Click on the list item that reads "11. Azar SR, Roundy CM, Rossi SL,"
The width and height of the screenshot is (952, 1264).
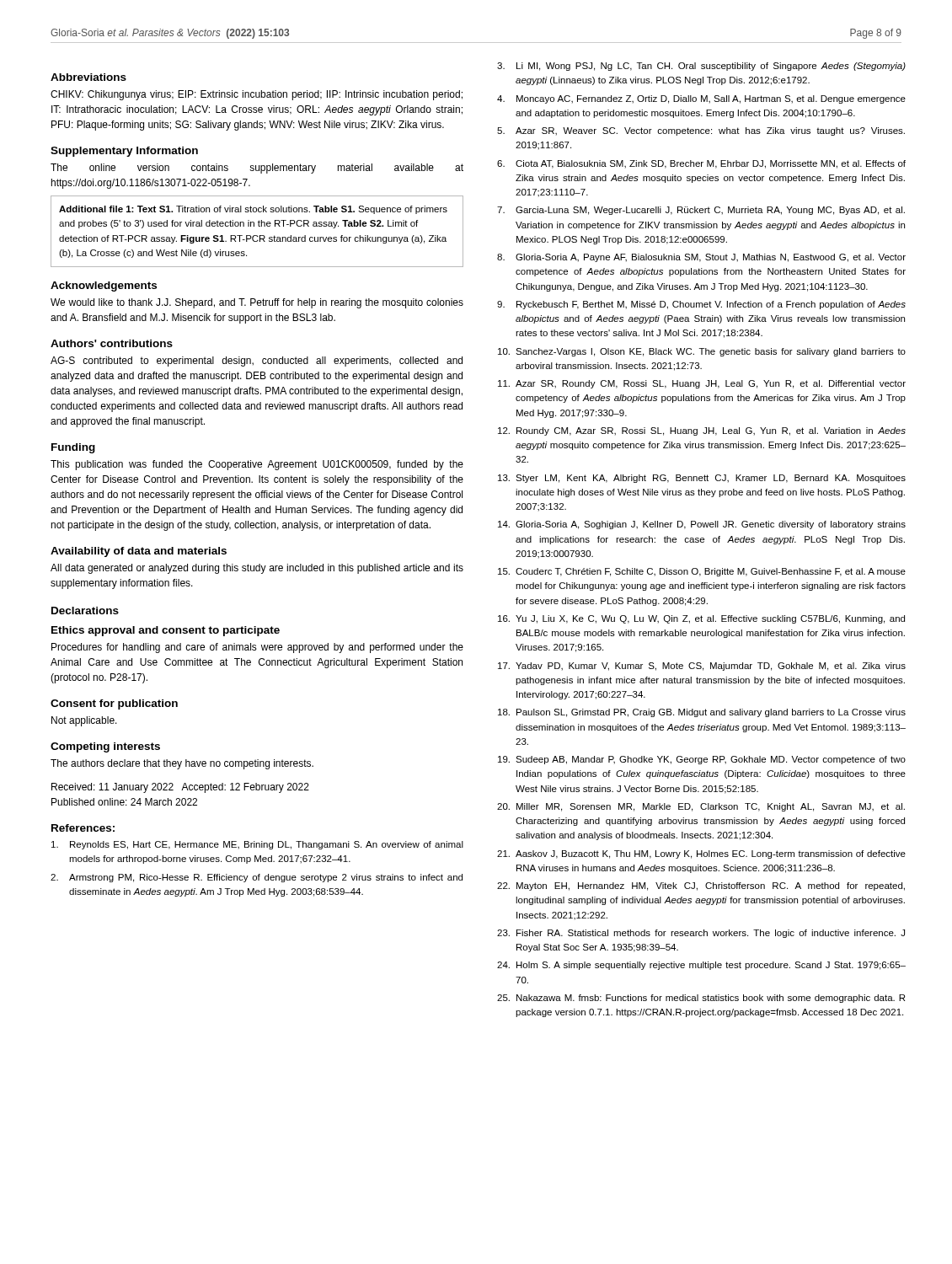tap(701, 398)
